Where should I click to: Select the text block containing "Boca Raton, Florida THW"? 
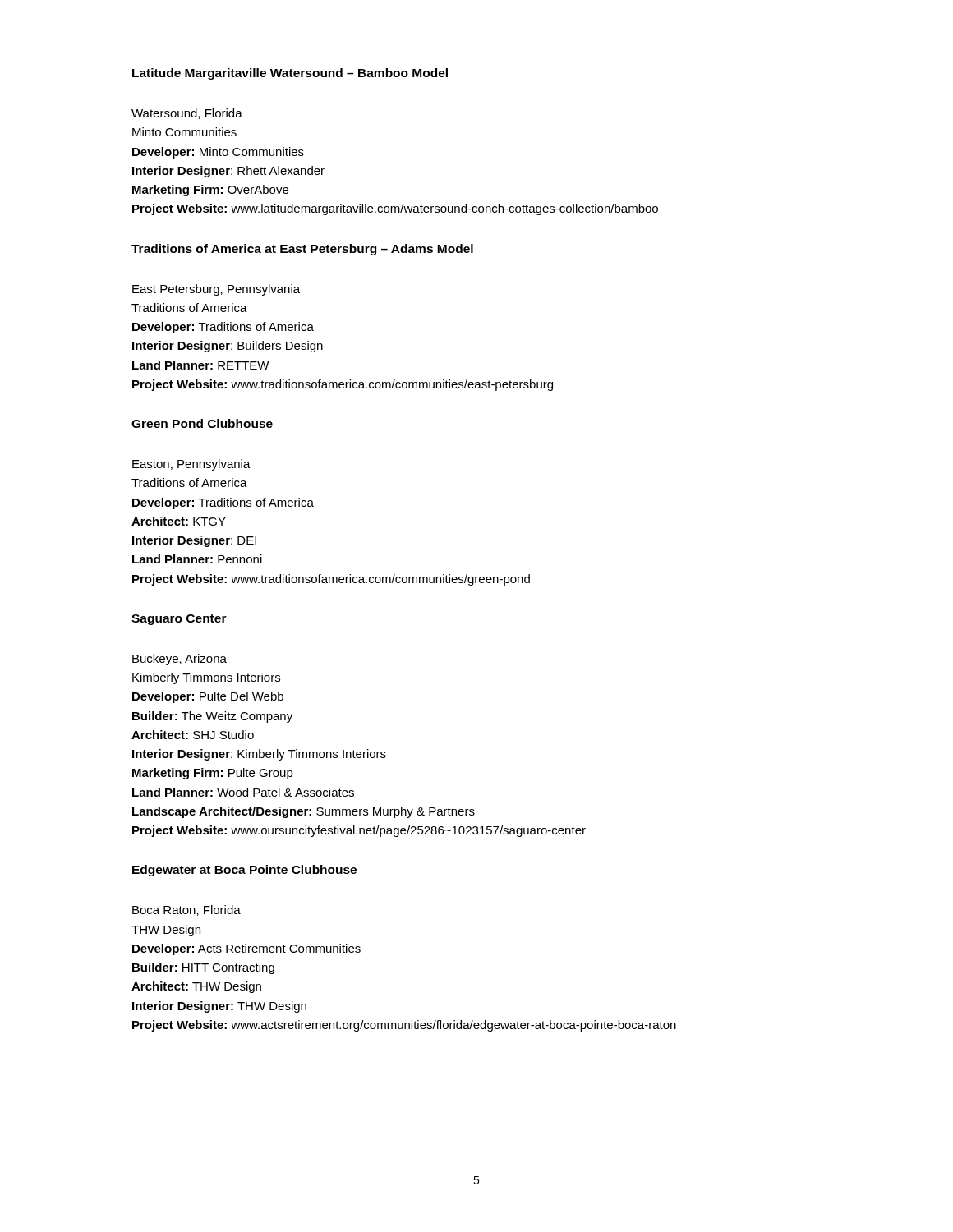tap(186, 910)
